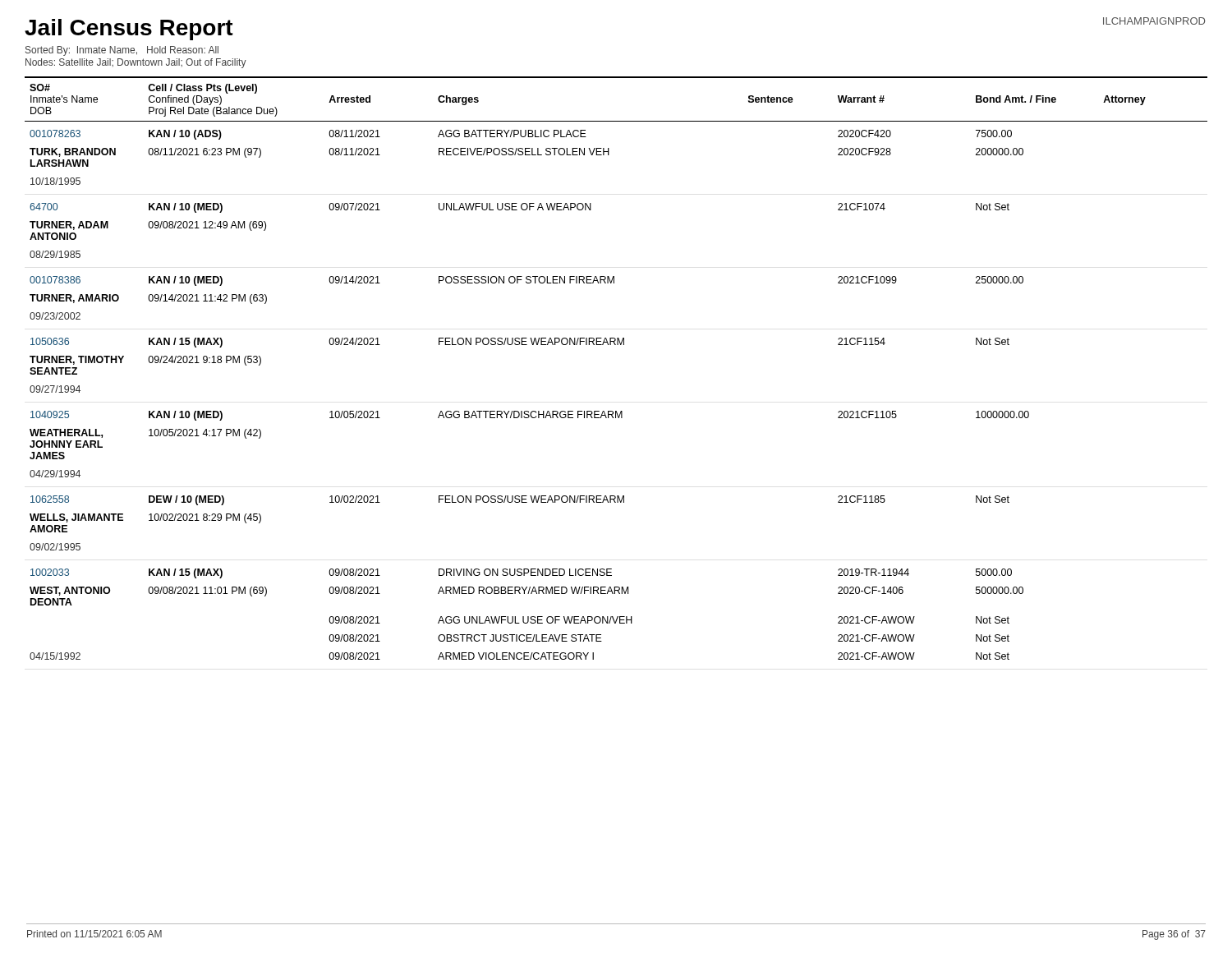Click on the table containing "KAN / 15 (MAX)"
The image size is (1232, 953).
tap(616, 373)
